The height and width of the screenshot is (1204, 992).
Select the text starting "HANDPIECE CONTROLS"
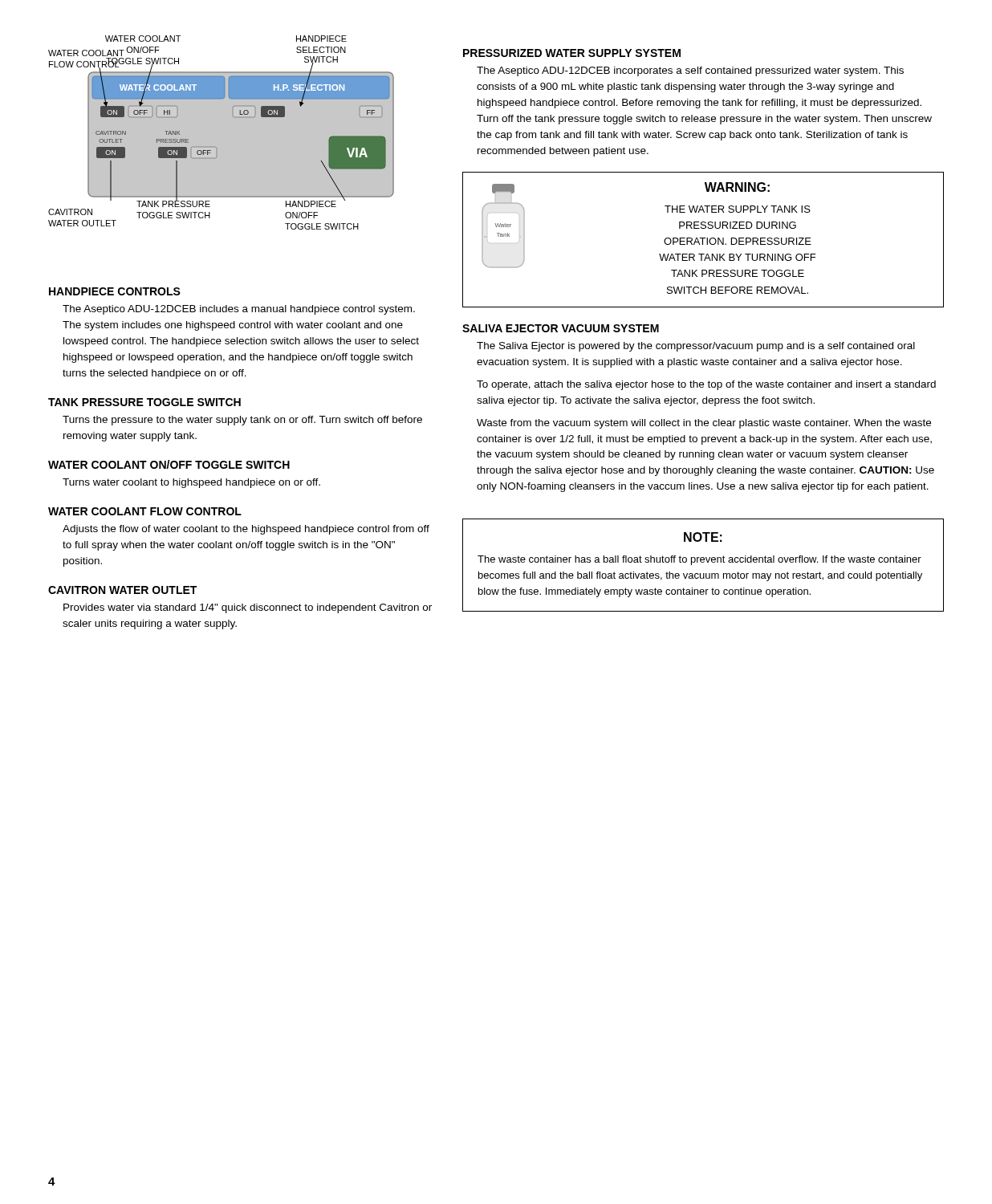point(114,291)
